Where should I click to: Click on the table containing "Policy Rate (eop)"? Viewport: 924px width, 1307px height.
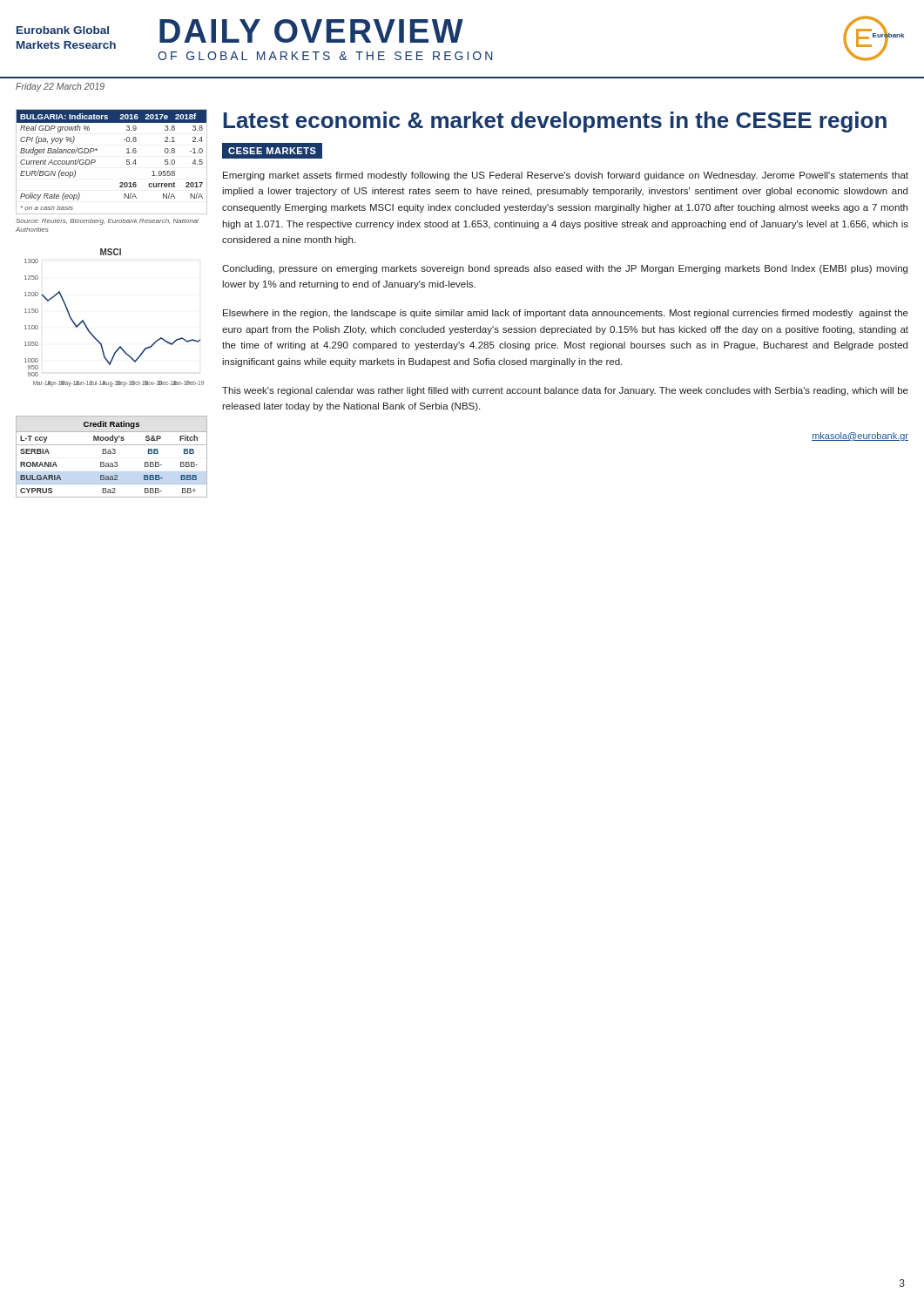coord(111,162)
